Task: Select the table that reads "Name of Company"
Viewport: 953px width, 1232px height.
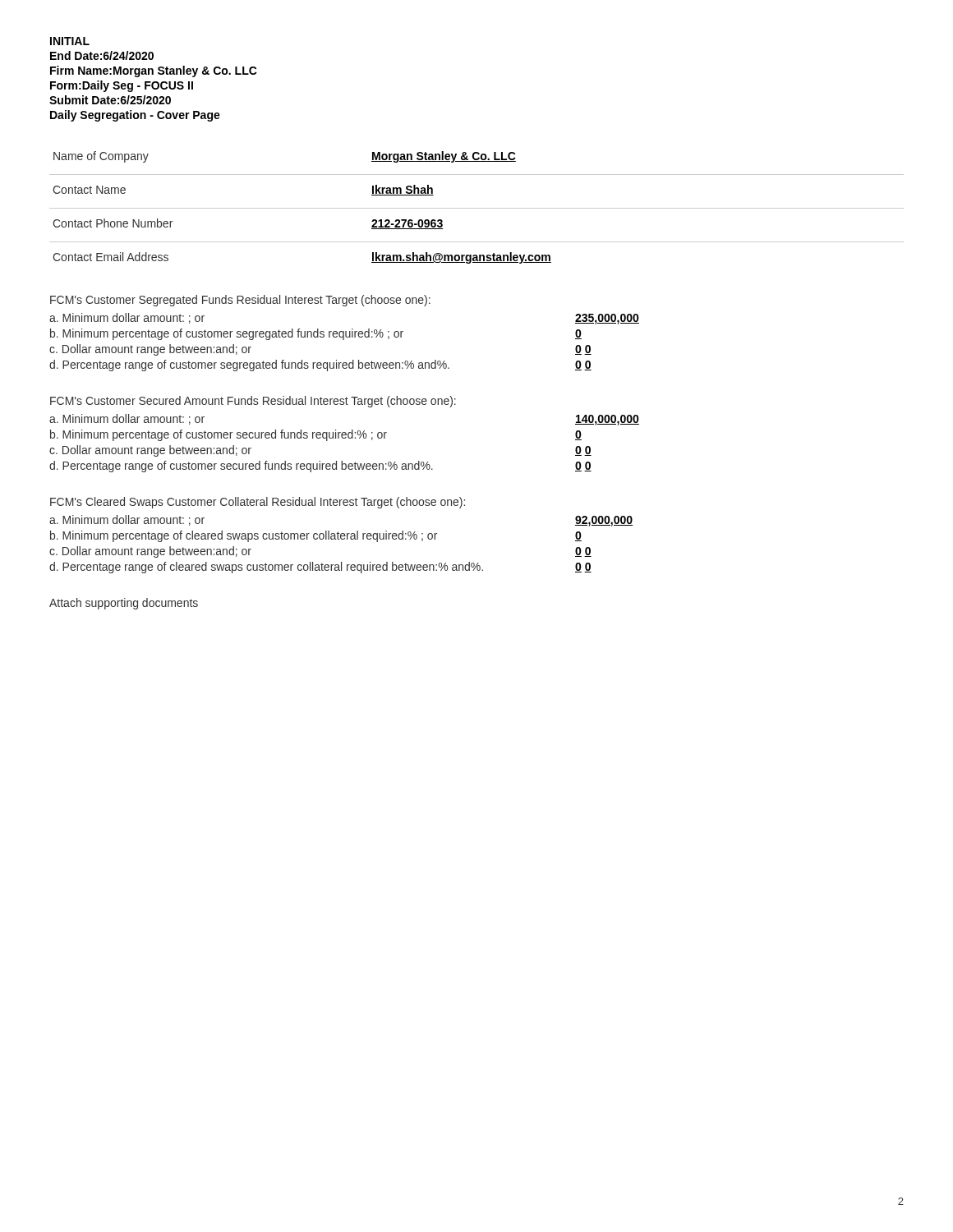Action: point(476,207)
